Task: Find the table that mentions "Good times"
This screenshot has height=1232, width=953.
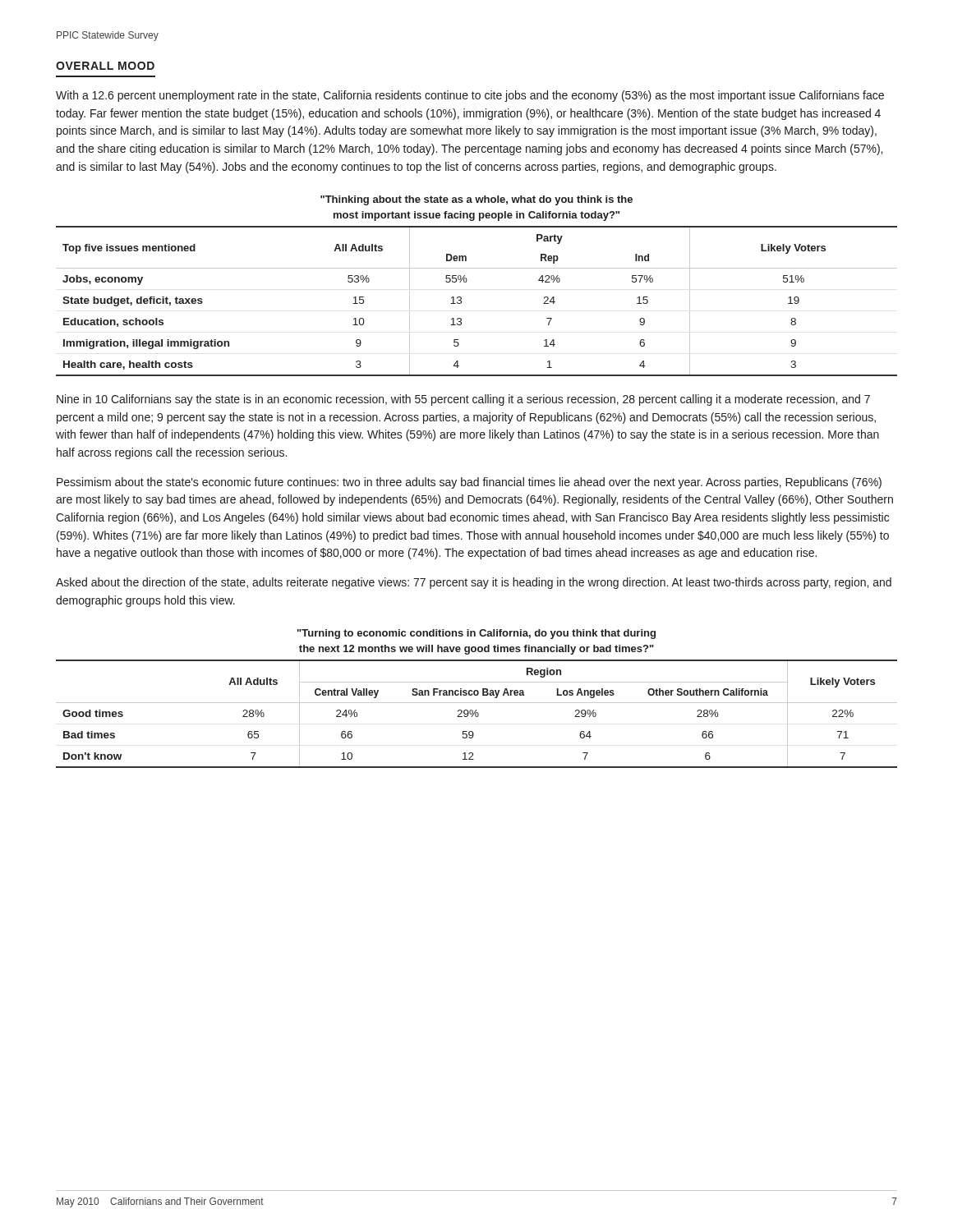Action: point(476,714)
